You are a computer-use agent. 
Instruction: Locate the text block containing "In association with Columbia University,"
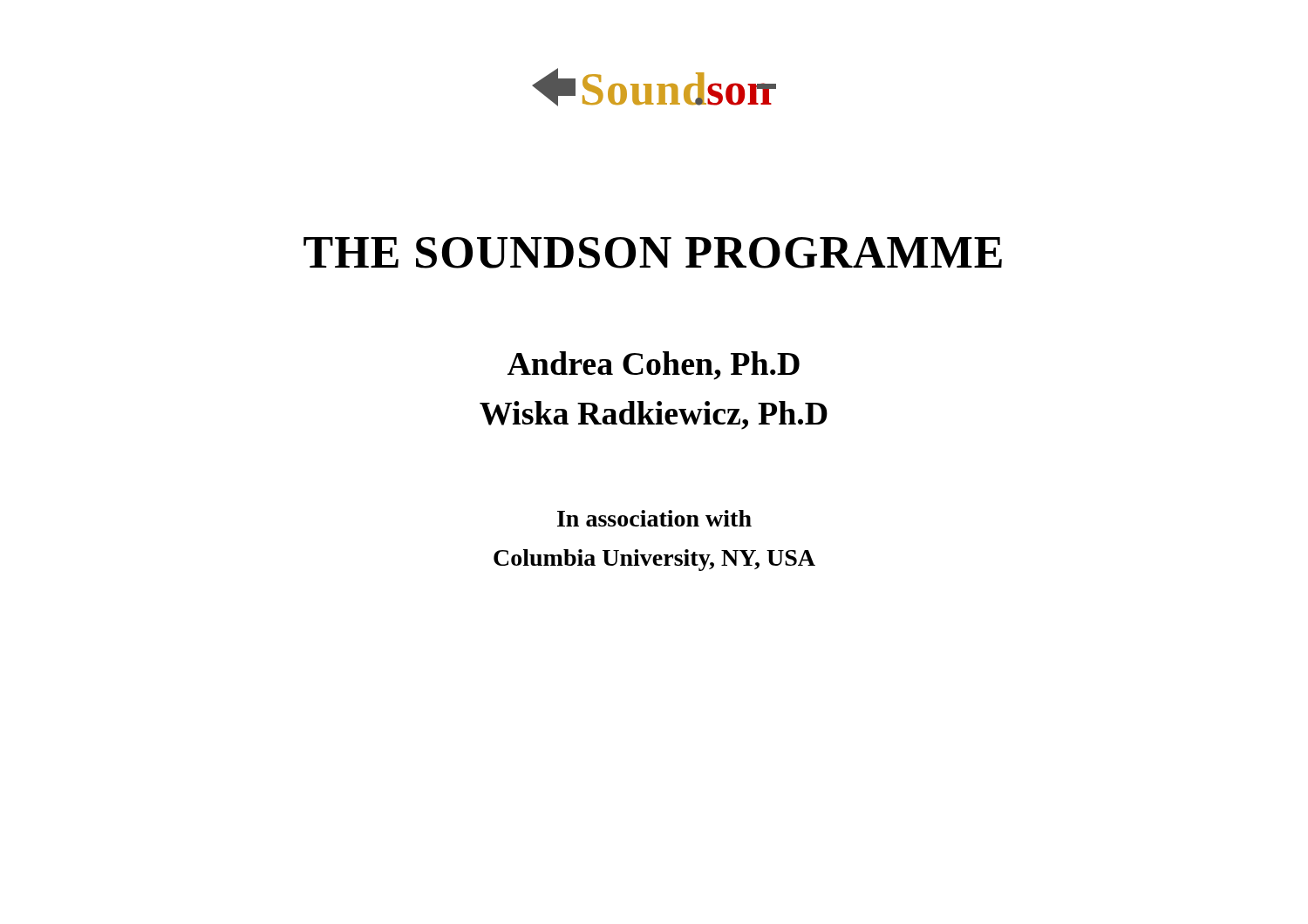click(x=654, y=518)
